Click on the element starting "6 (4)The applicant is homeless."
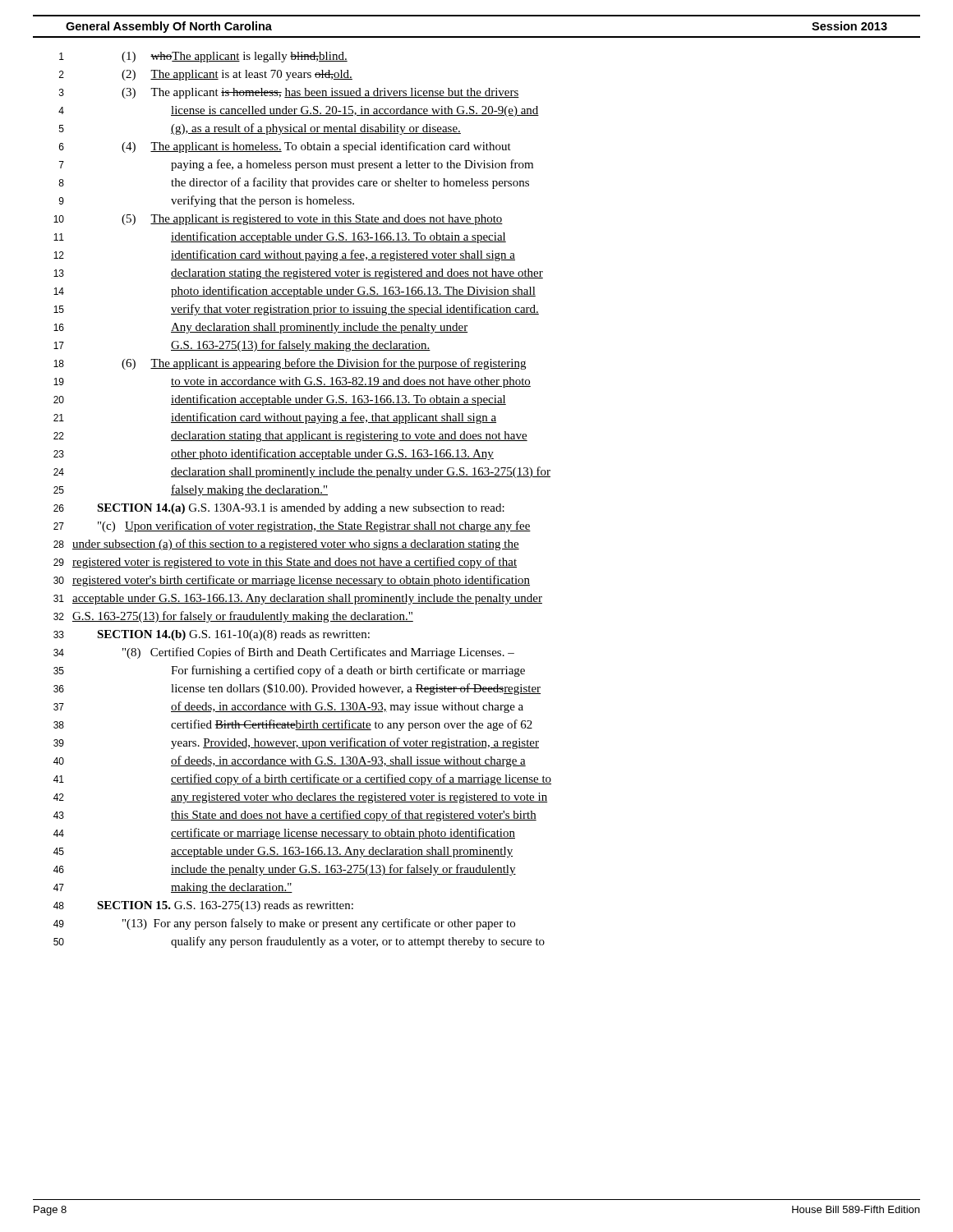This screenshot has height=1232, width=953. (476, 174)
